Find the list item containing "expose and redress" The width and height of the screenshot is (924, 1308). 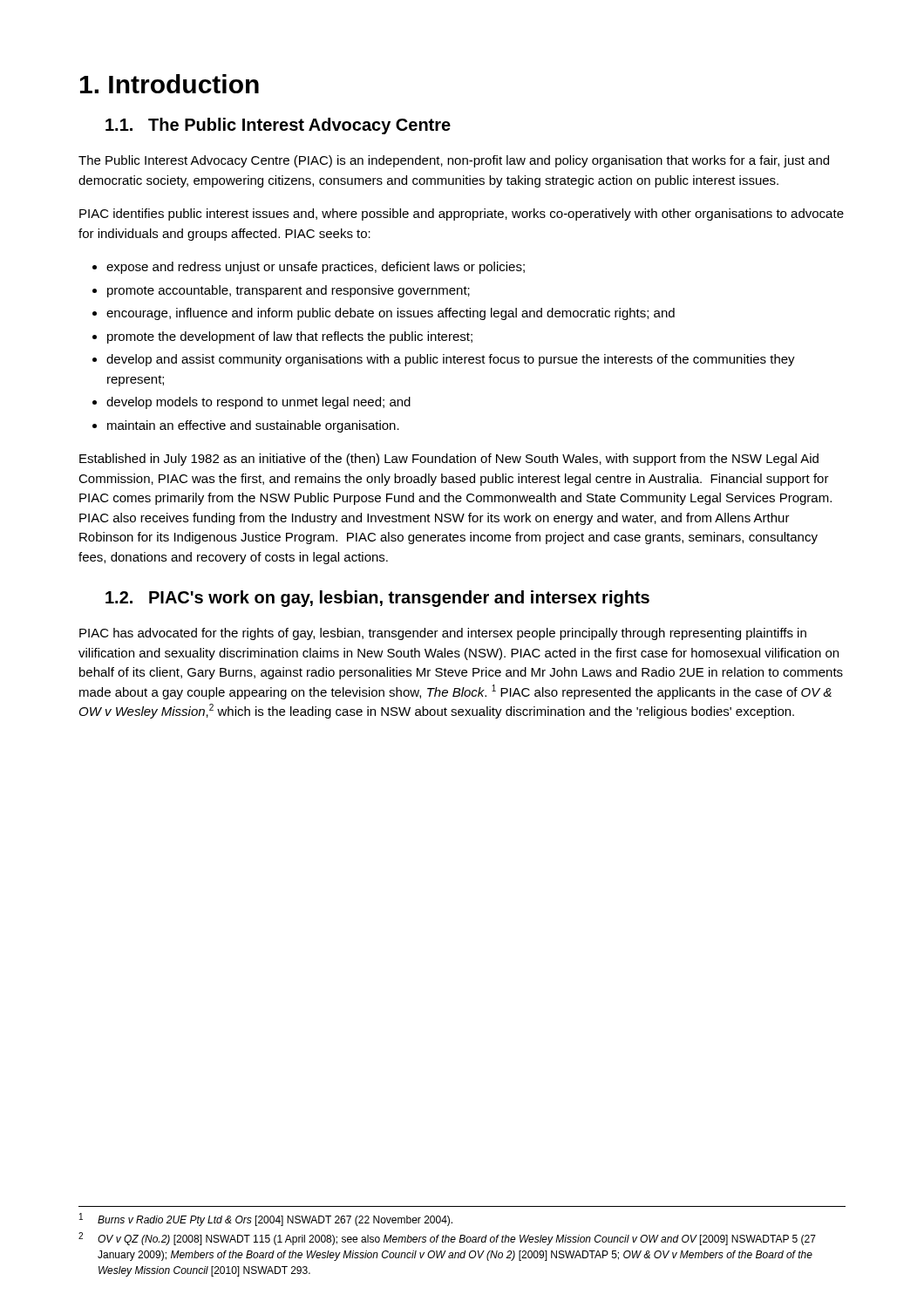tap(476, 267)
